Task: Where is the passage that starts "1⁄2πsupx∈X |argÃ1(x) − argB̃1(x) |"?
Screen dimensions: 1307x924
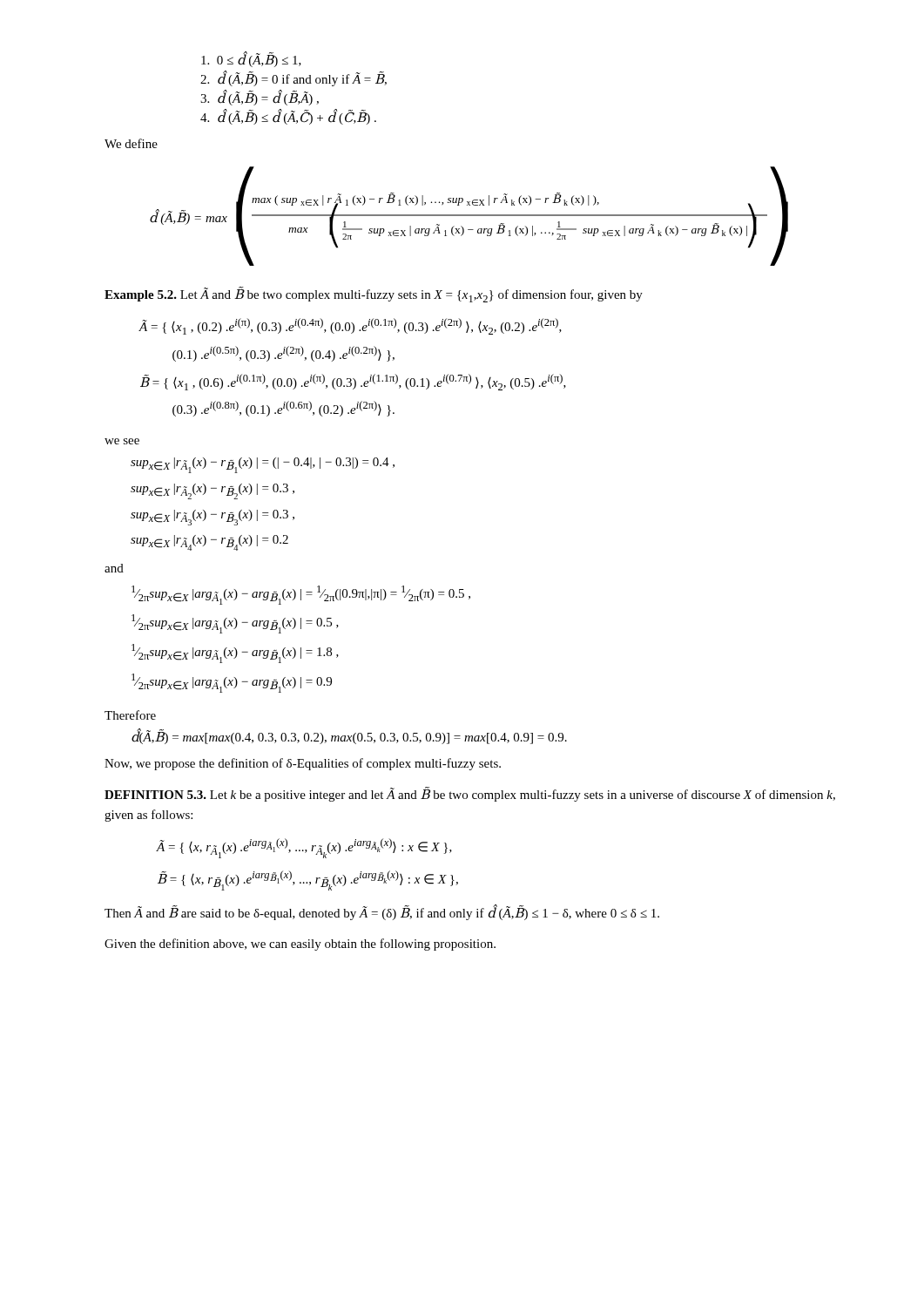Action: click(x=301, y=638)
